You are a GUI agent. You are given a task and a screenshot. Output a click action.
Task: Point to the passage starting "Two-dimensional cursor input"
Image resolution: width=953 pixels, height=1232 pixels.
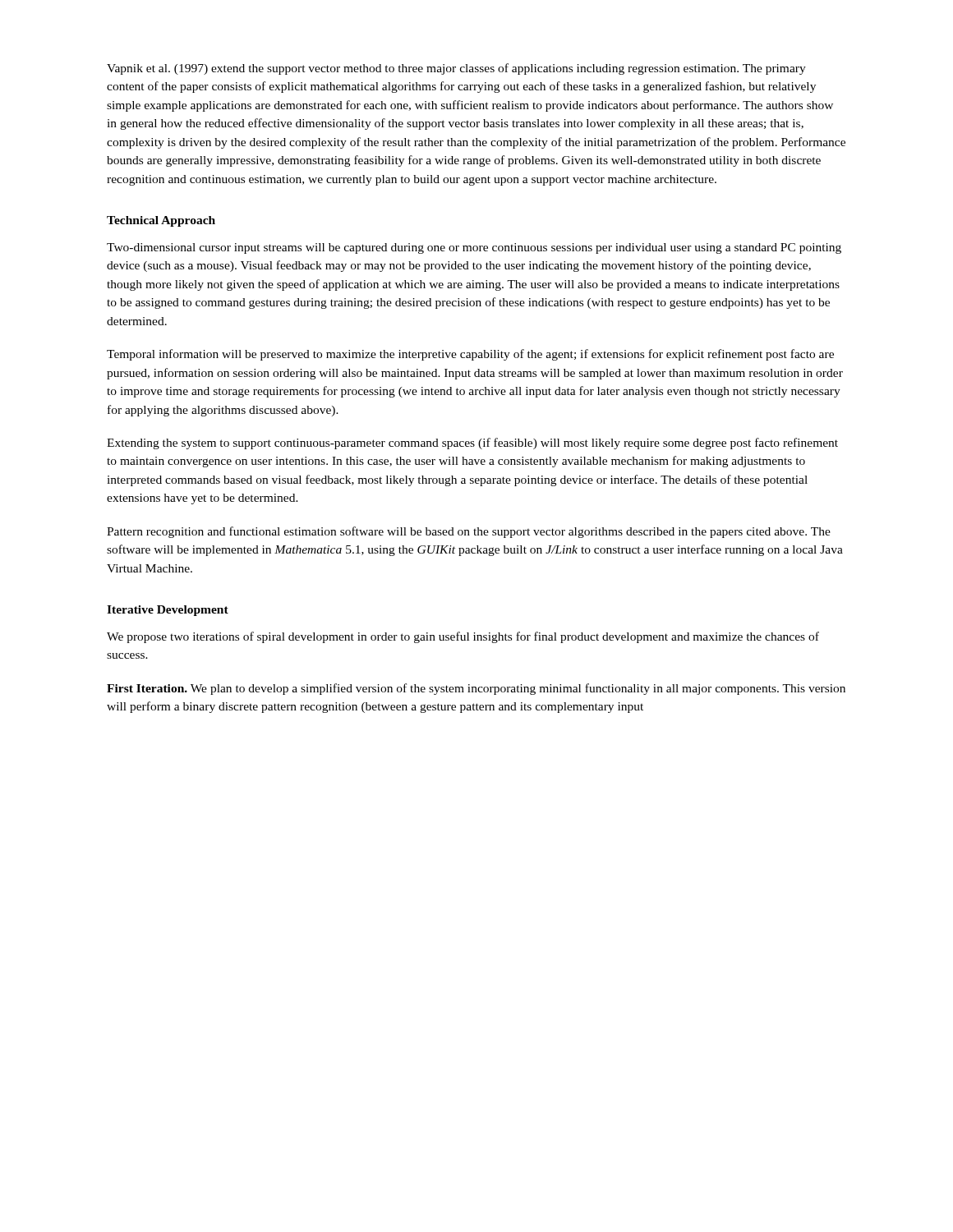pos(474,284)
